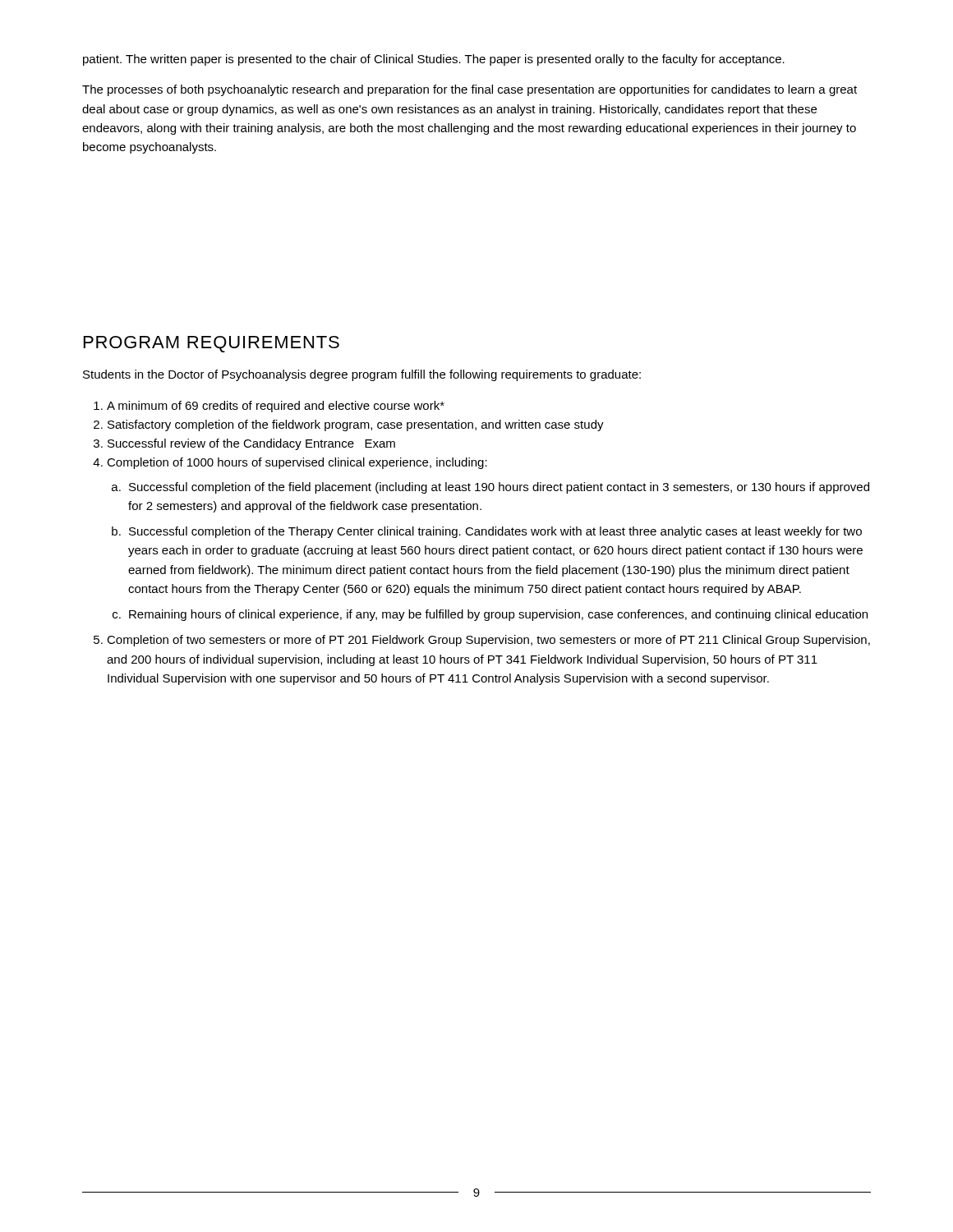Locate a section header
Screen dimensions: 1232x953
coord(211,343)
